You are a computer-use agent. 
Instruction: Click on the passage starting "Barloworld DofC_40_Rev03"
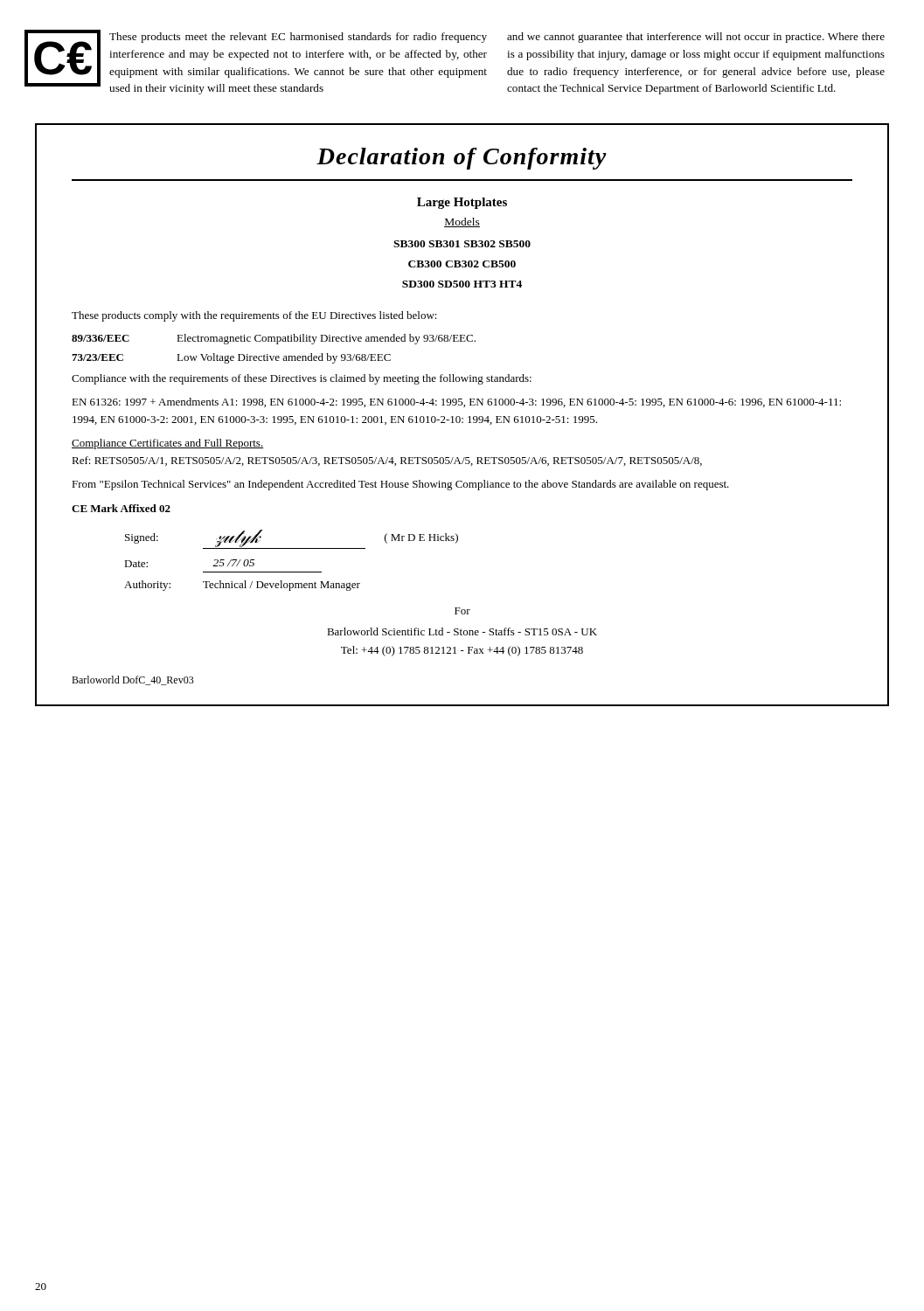pyautogui.click(x=133, y=680)
